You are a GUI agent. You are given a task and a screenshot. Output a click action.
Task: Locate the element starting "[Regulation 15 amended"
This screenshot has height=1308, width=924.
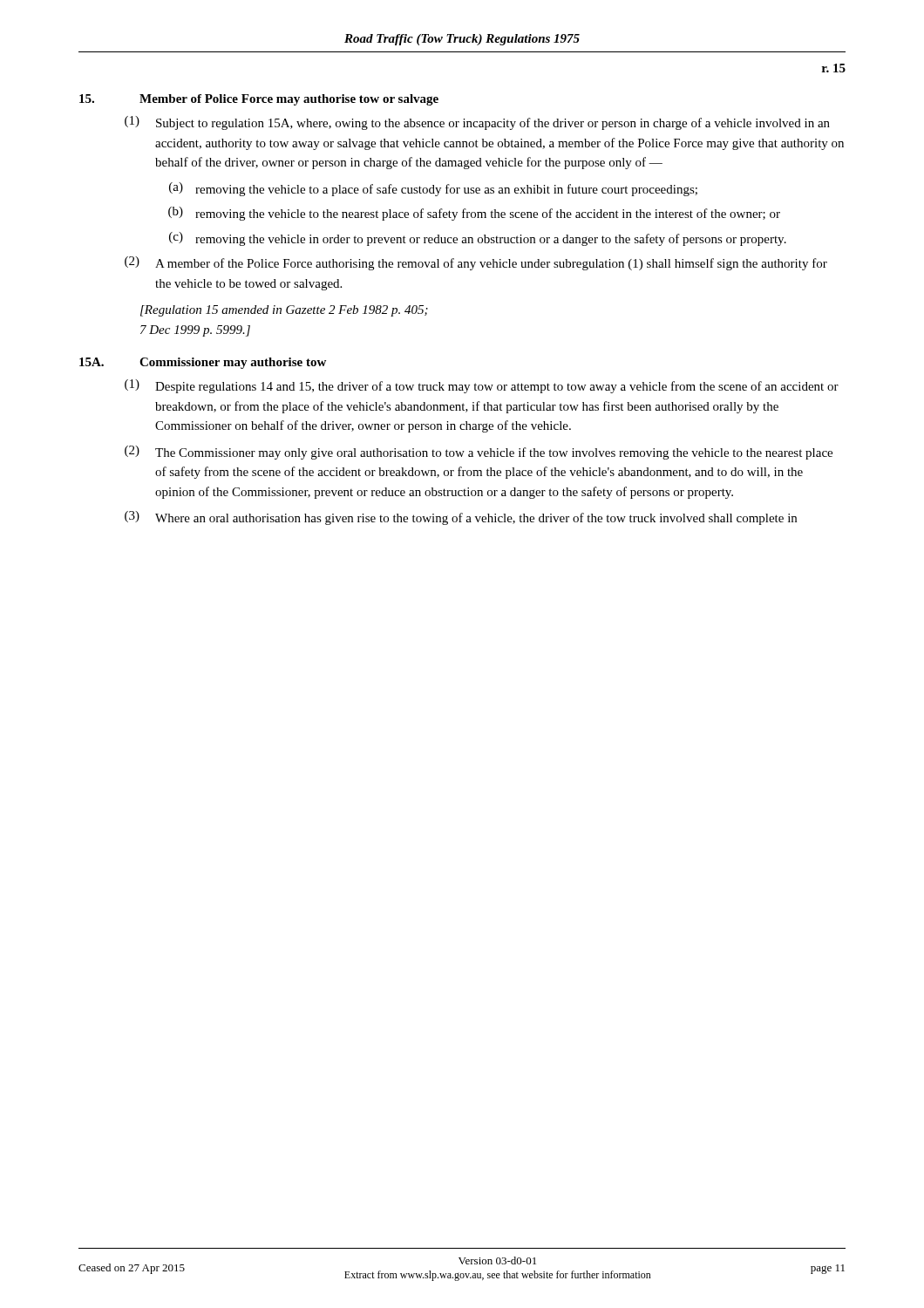pos(284,319)
